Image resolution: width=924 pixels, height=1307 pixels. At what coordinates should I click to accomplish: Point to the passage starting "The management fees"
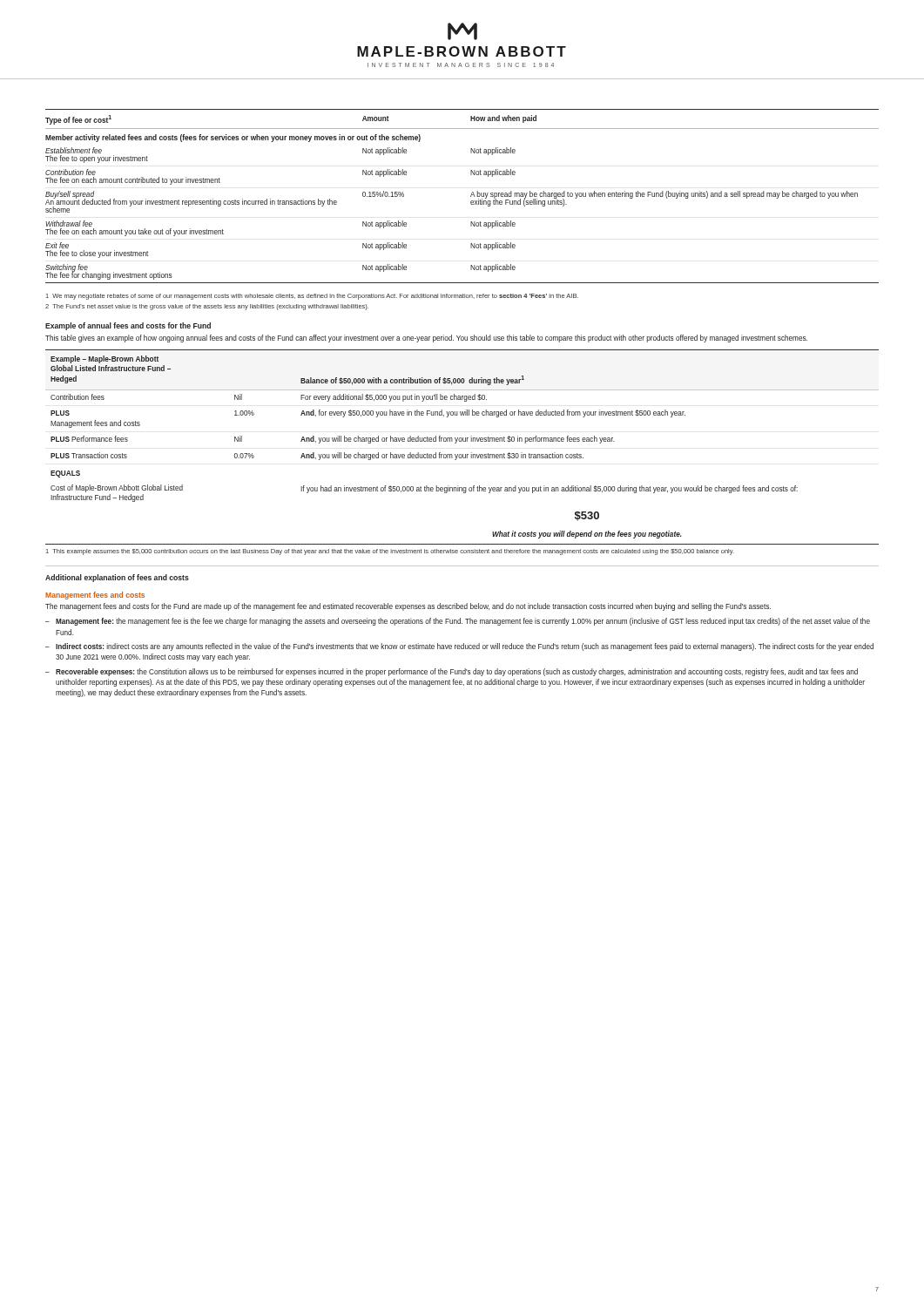click(x=408, y=607)
